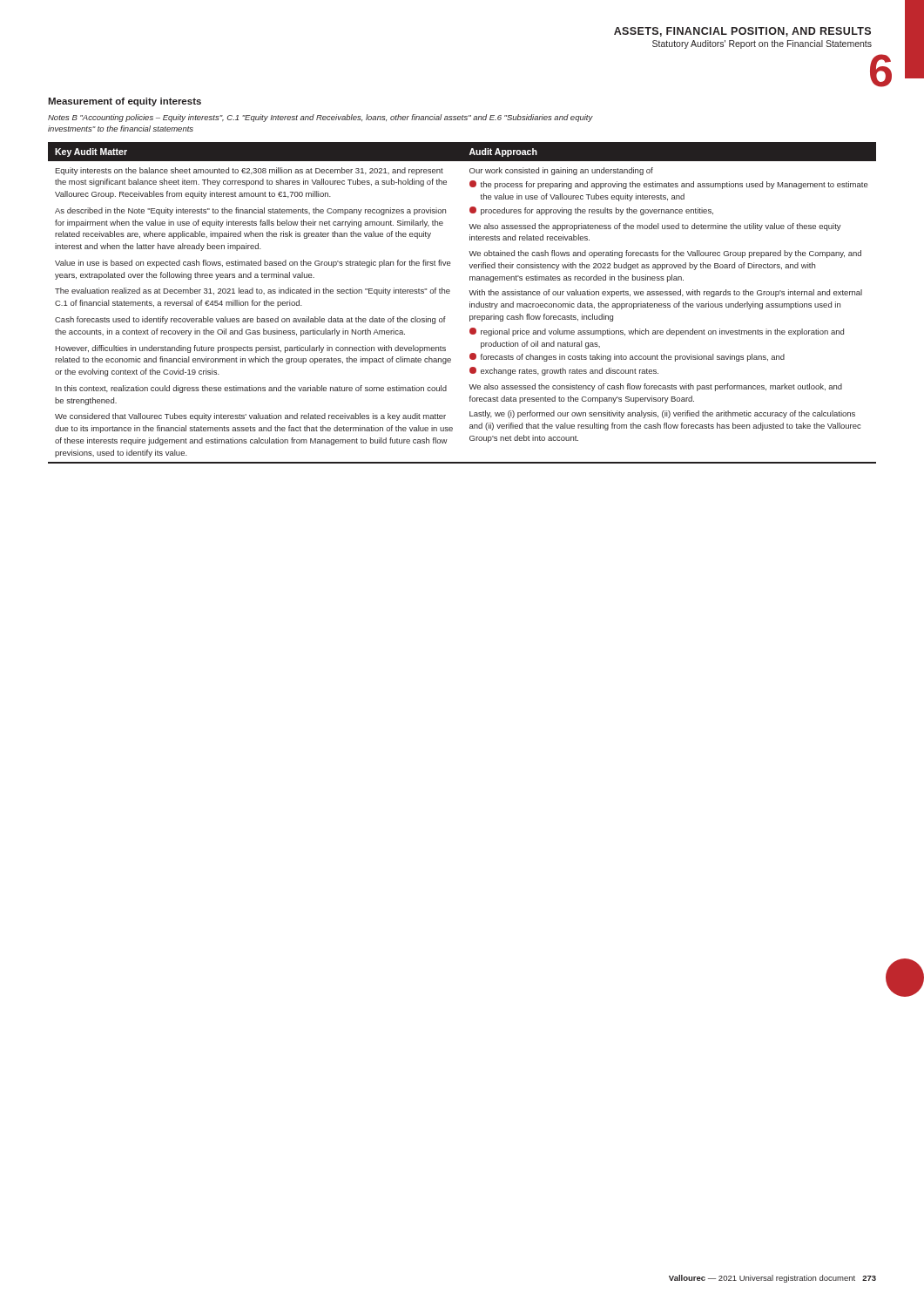This screenshot has height=1307, width=924.
Task: Find the region starting "Measurement of equity"
Action: point(125,101)
